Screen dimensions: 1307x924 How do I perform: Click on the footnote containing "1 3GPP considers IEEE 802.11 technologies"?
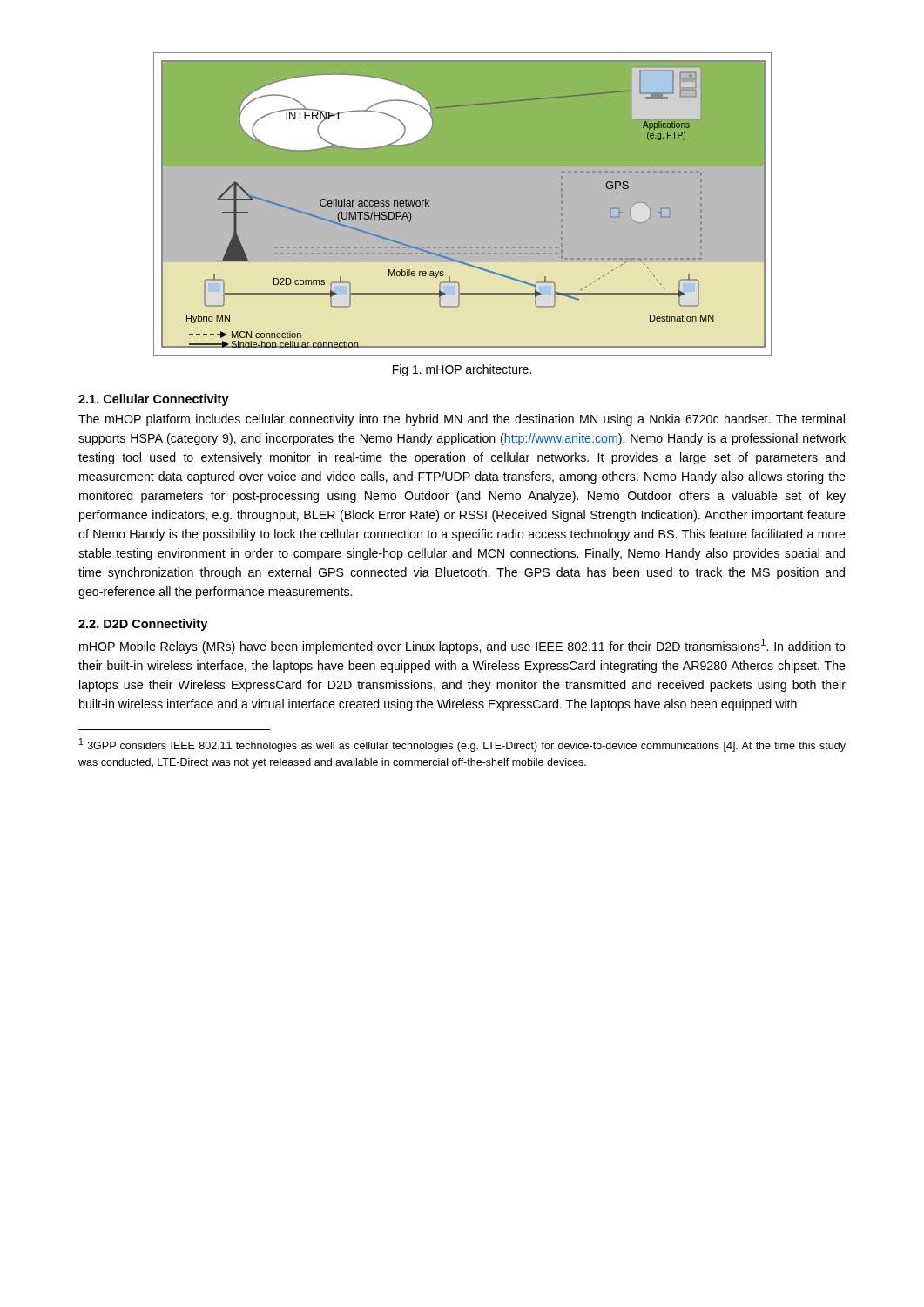[x=462, y=753]
